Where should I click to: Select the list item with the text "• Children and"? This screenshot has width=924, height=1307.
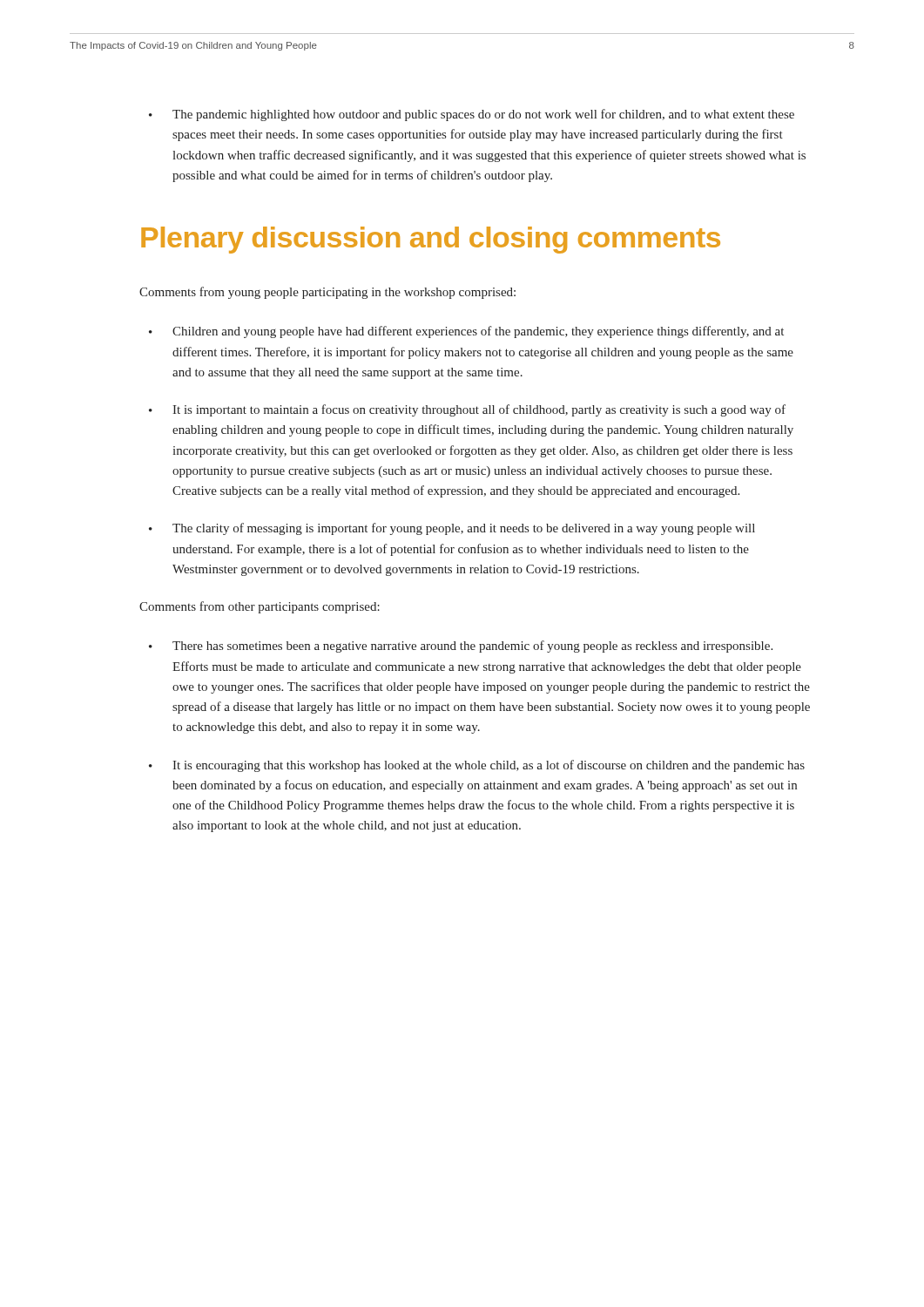click(x=479, y=352)
